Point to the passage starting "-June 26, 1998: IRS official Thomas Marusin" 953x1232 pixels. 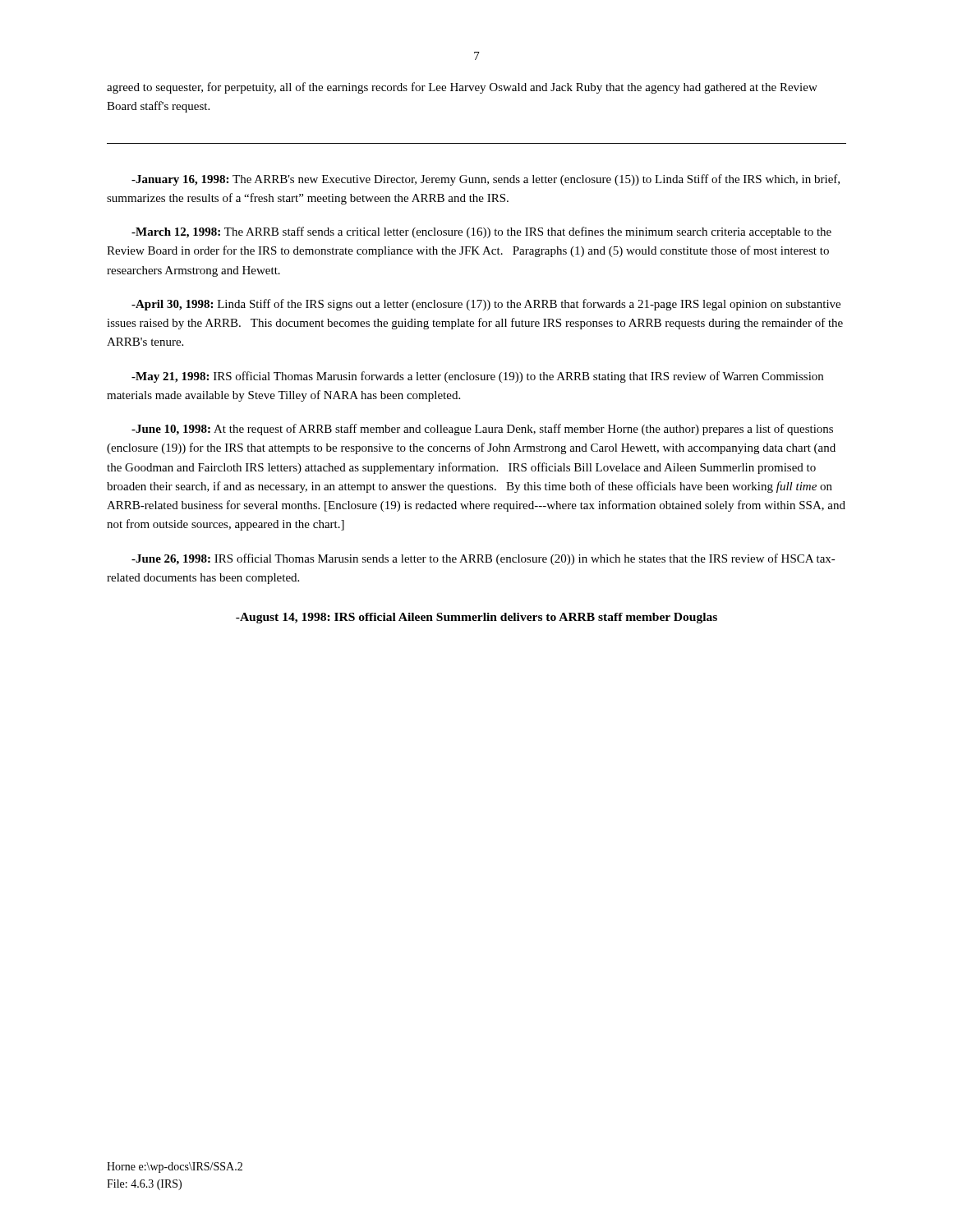471,568
